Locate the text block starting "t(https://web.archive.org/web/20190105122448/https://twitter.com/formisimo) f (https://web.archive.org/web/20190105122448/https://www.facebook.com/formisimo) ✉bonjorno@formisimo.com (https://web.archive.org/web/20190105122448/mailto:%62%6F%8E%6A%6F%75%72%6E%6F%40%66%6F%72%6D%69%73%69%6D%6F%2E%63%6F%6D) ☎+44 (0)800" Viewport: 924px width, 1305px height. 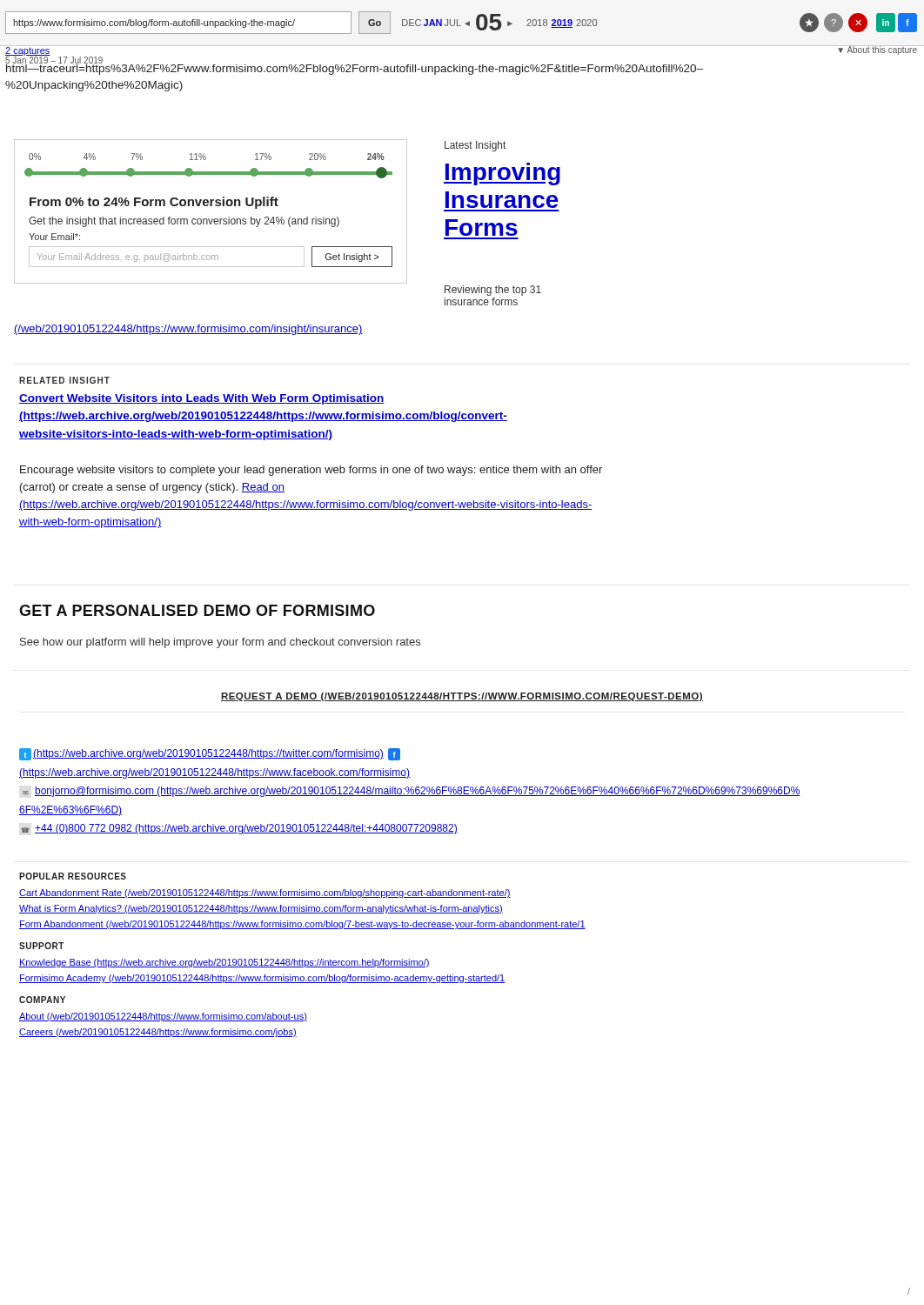tap(410, 791)
